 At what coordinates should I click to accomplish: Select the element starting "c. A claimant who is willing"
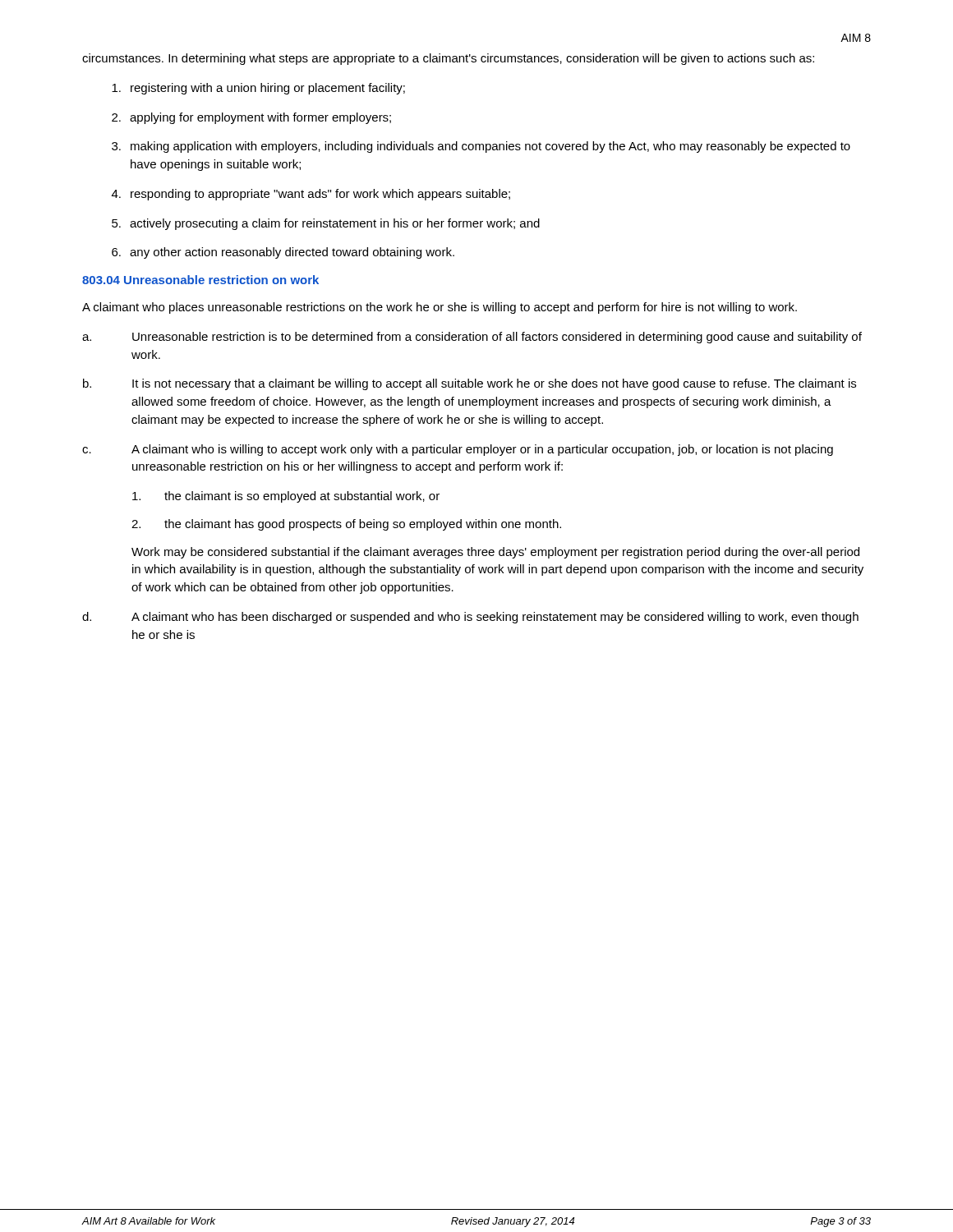pos(476,458)
